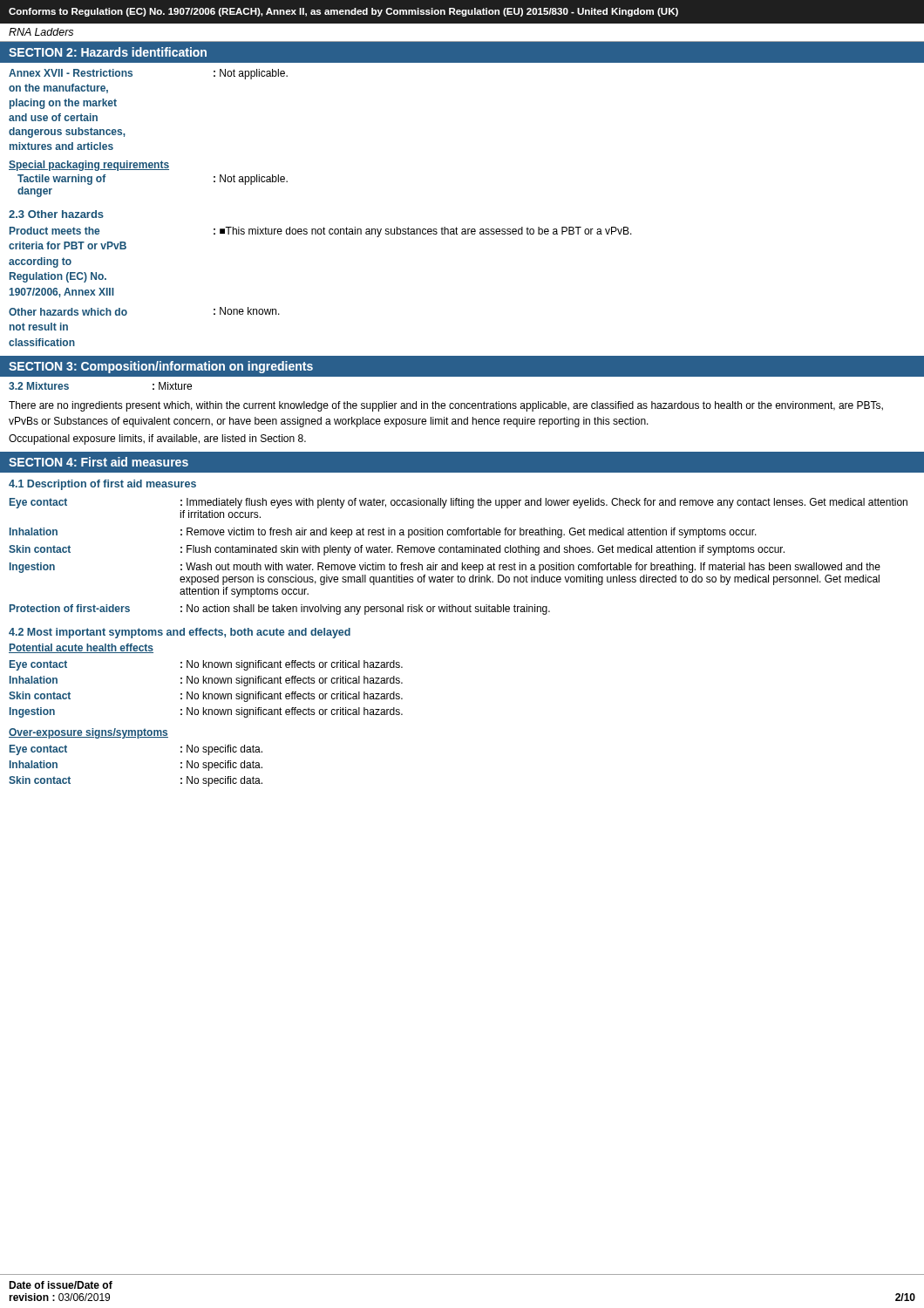Locate the text "2.3 Other hazards"
Viewport: 924px width, 1308px height.
point(56,214)
